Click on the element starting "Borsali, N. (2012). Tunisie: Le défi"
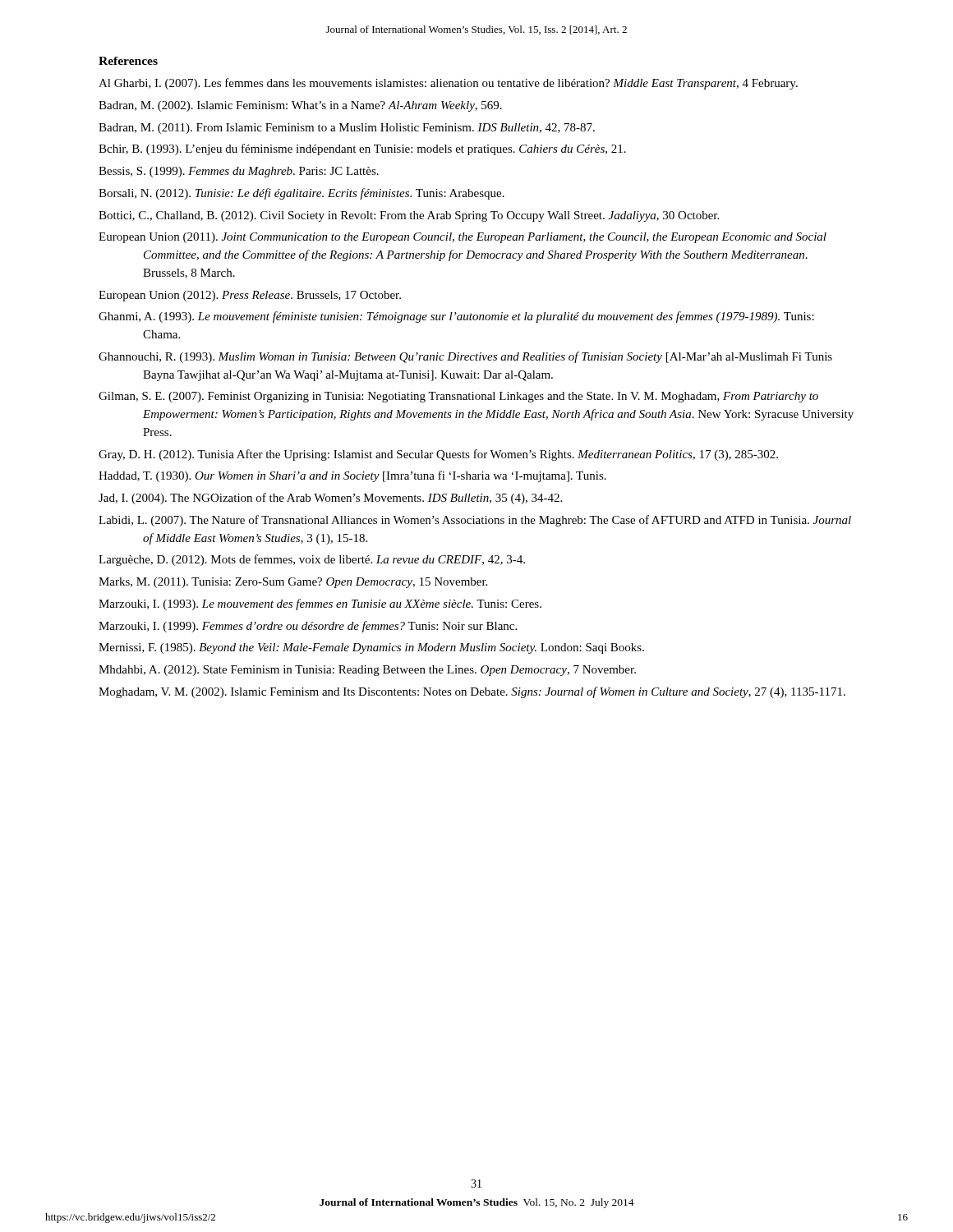The width and height of the screenshot is (953, 1232). tap(302, 193)
